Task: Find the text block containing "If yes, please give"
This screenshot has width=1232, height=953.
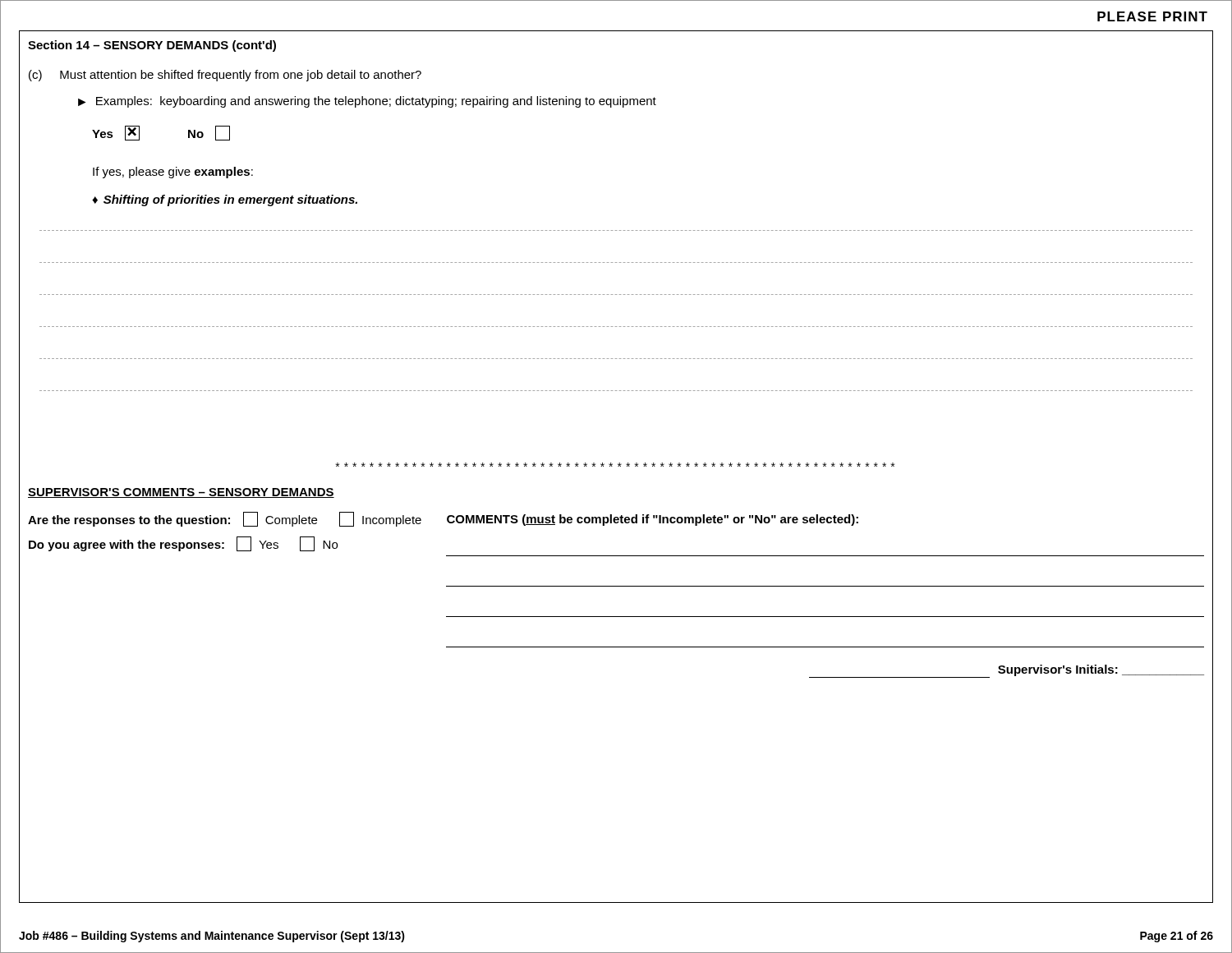Action: click(173, 171)
